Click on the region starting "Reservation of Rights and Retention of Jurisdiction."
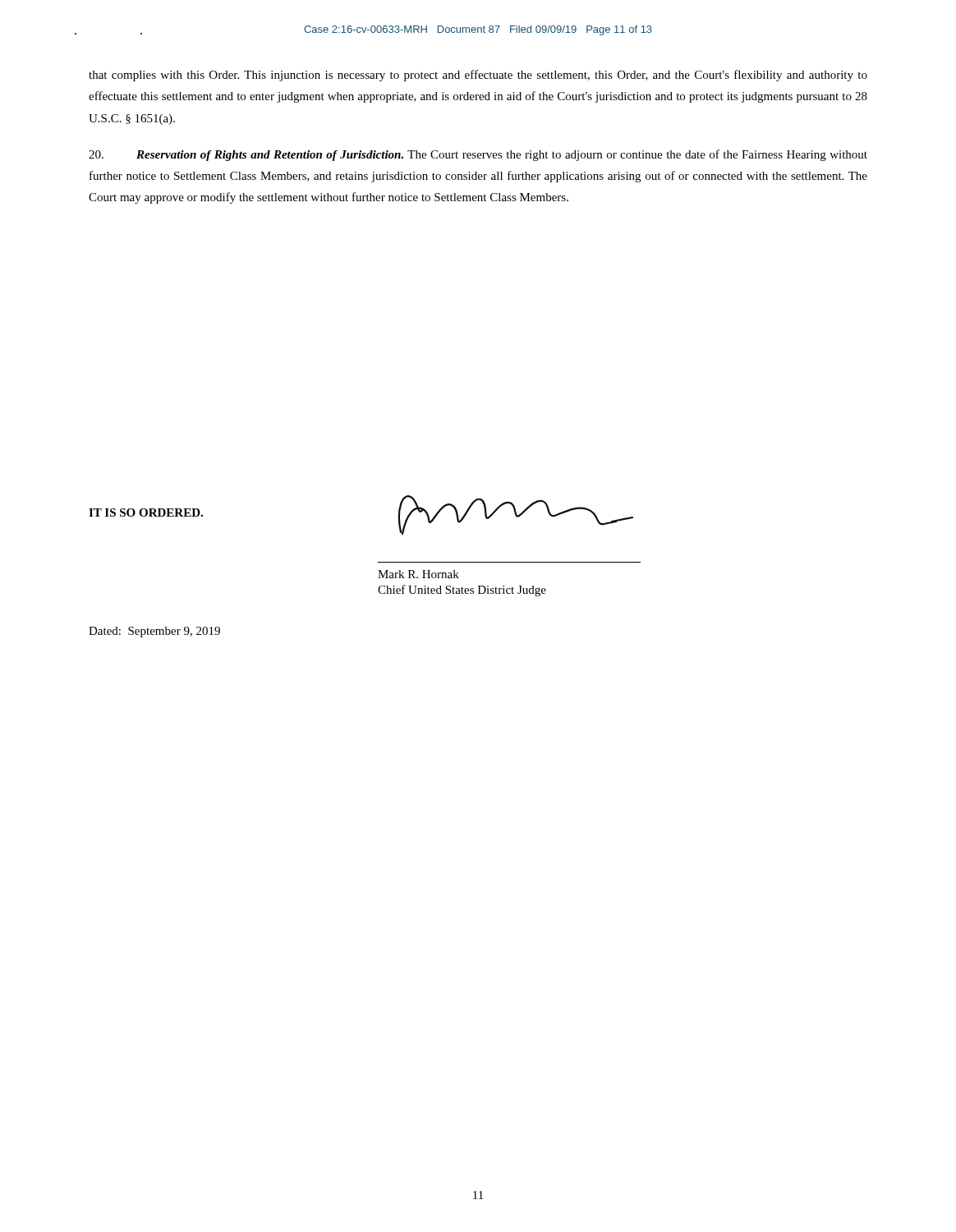This screenshot has width=956, height=1232. coord(478,174)
